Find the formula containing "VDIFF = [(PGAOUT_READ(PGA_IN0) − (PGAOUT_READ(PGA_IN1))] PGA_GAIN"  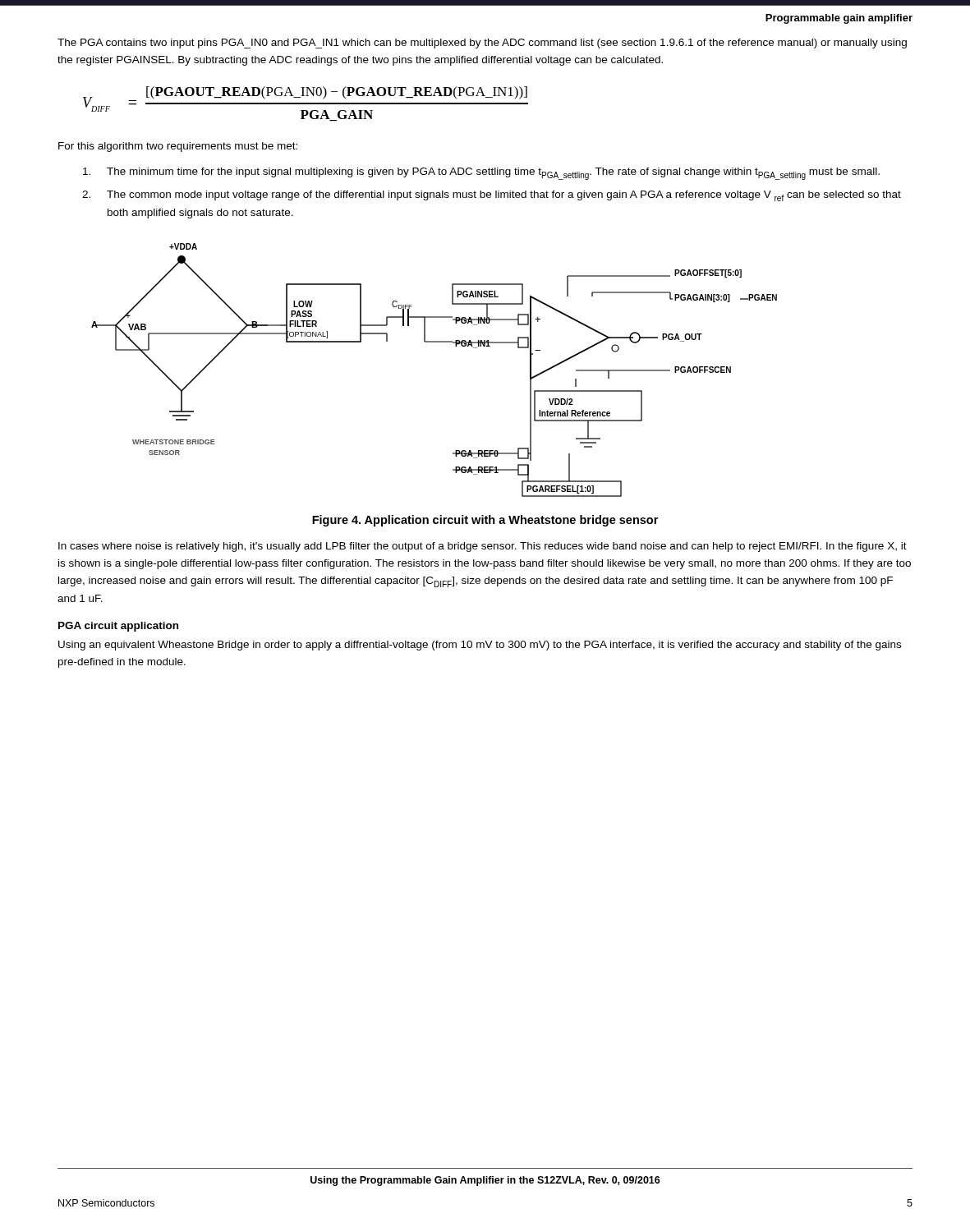pyautogui.click(x=305, y=103)
